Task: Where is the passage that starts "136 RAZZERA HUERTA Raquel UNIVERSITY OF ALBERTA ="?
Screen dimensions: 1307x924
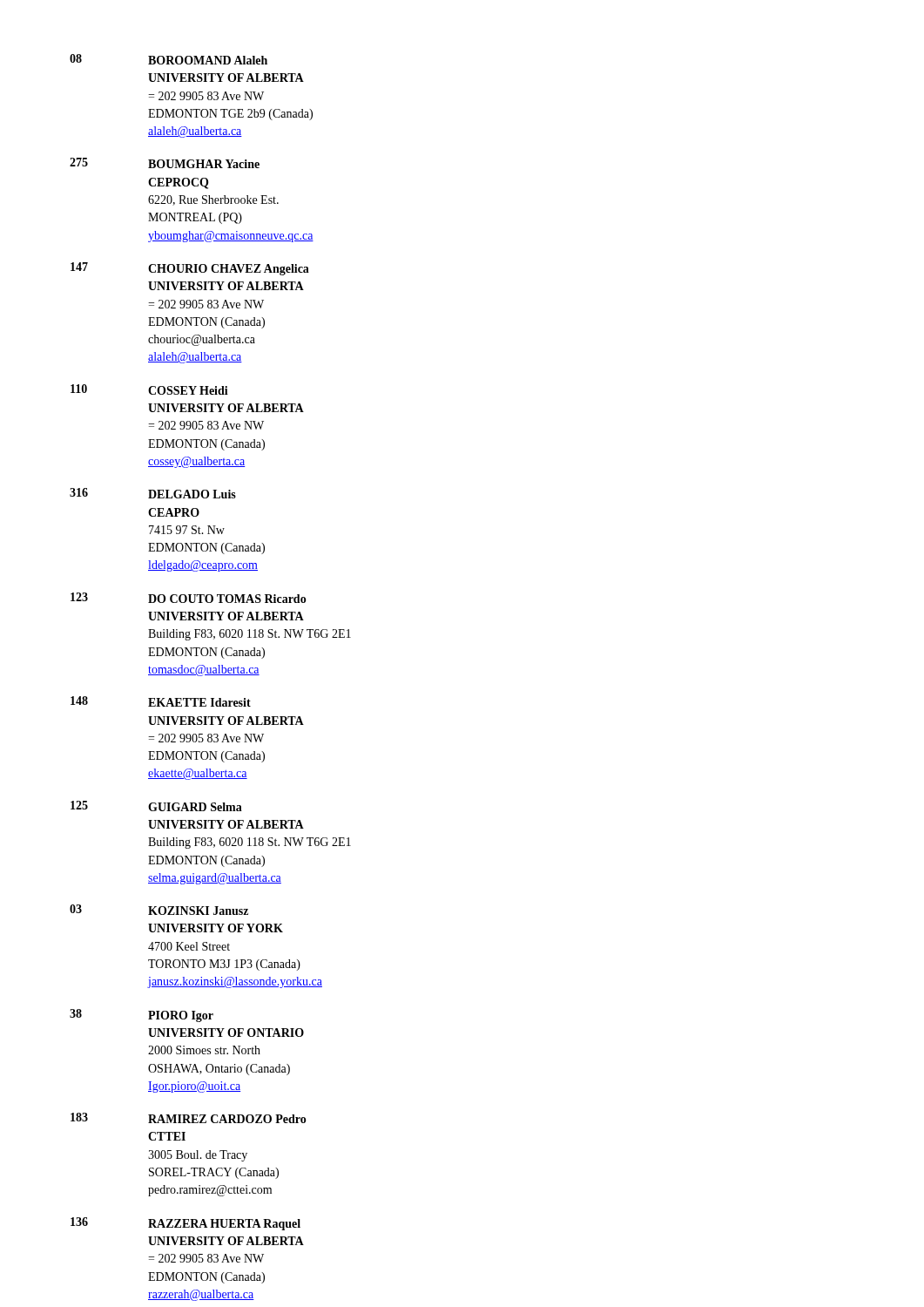Action: (x=185, y=1224)
